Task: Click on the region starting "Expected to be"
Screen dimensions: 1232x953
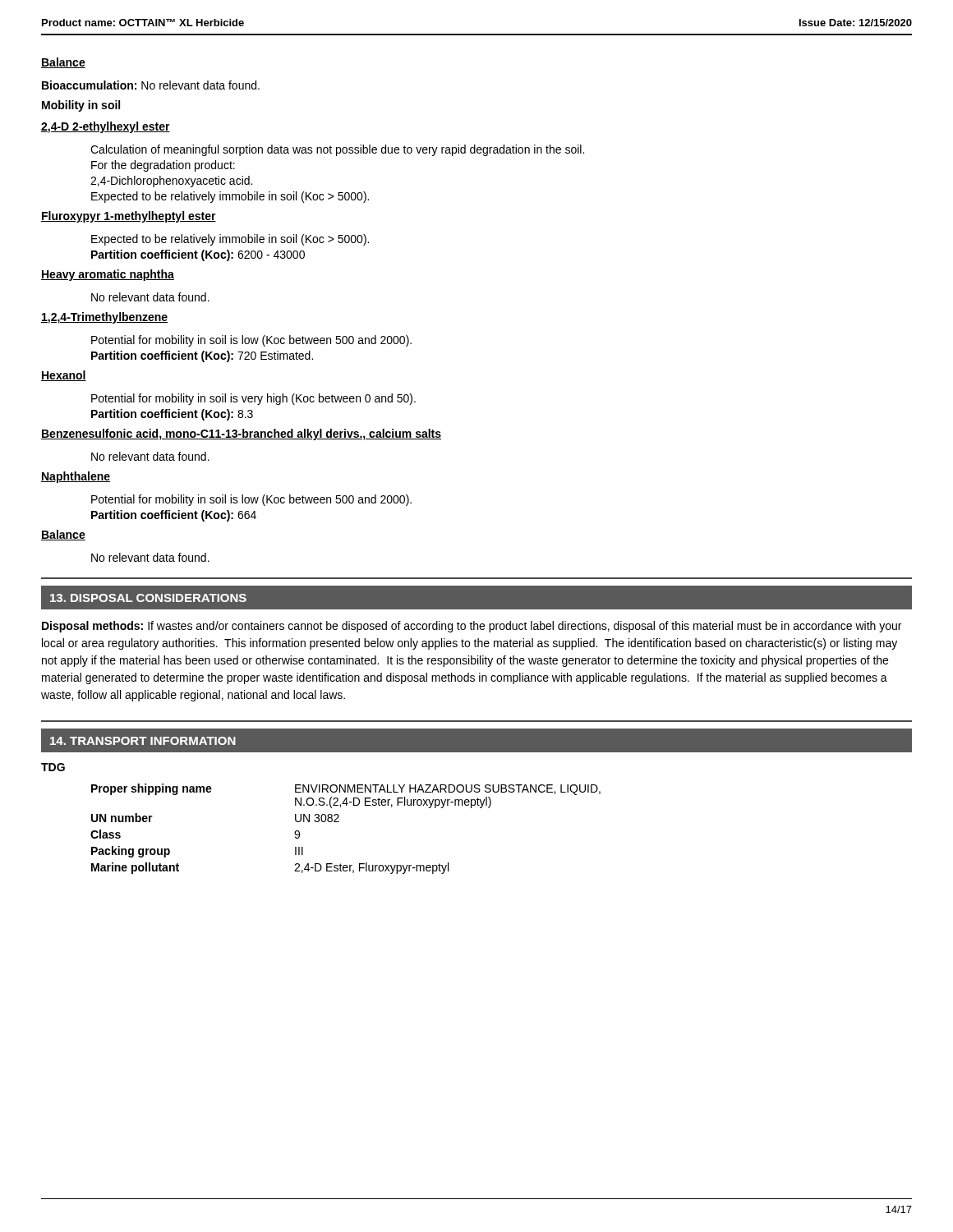Action: (x=230, y=240)
